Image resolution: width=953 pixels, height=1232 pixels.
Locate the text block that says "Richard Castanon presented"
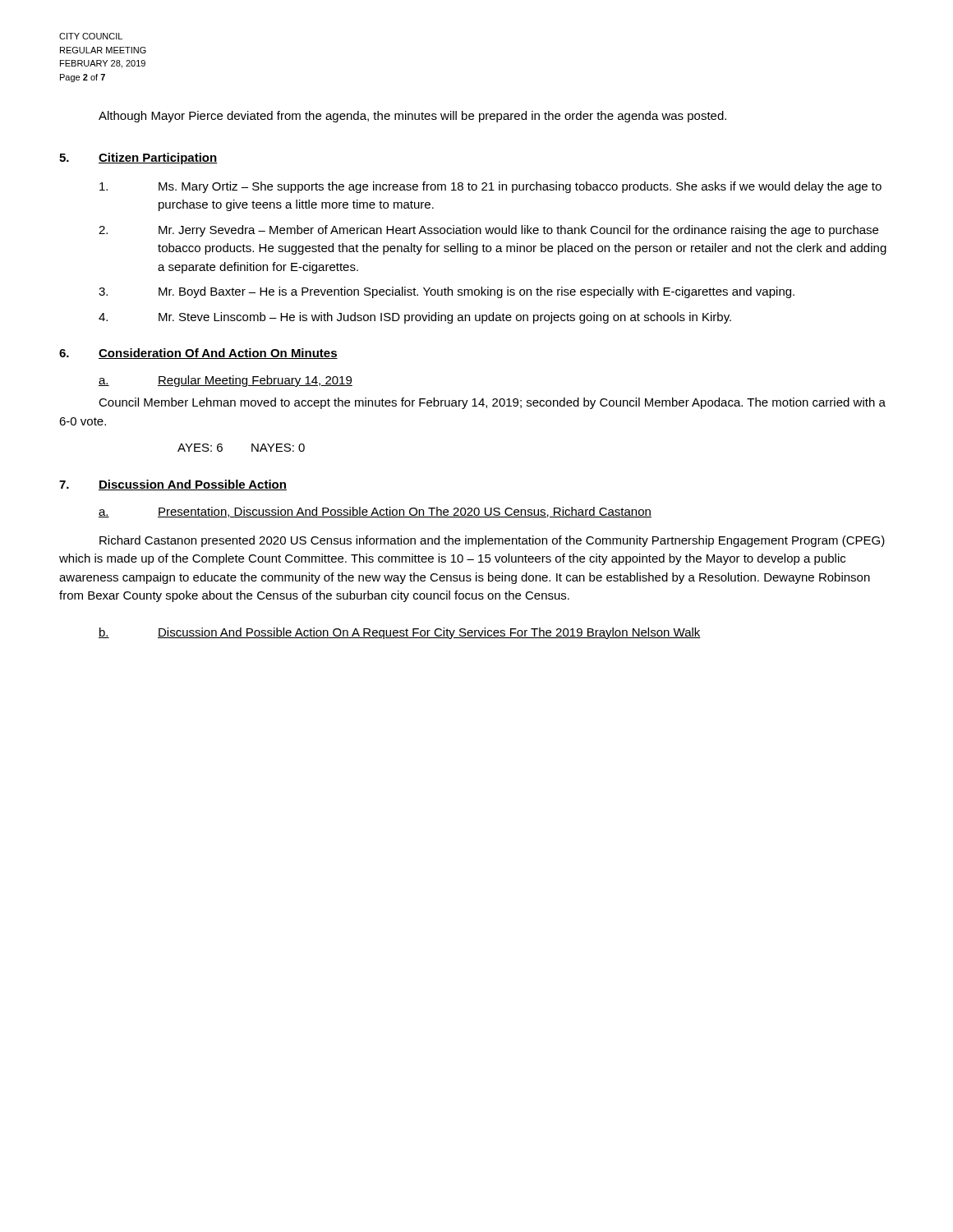point(472,567)
